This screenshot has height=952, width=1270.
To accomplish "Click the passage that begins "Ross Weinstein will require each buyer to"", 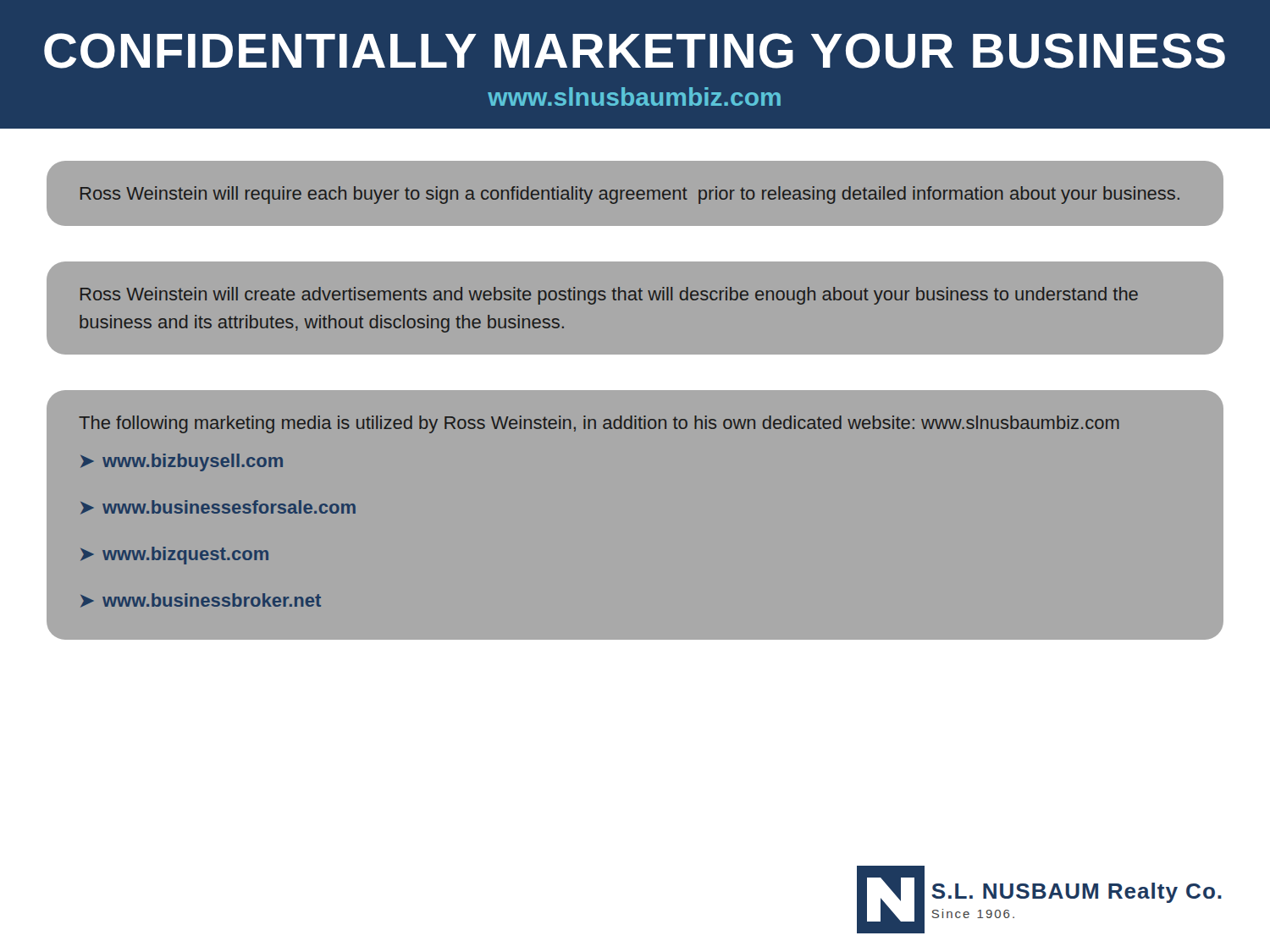I will click(x=630, y=193).
